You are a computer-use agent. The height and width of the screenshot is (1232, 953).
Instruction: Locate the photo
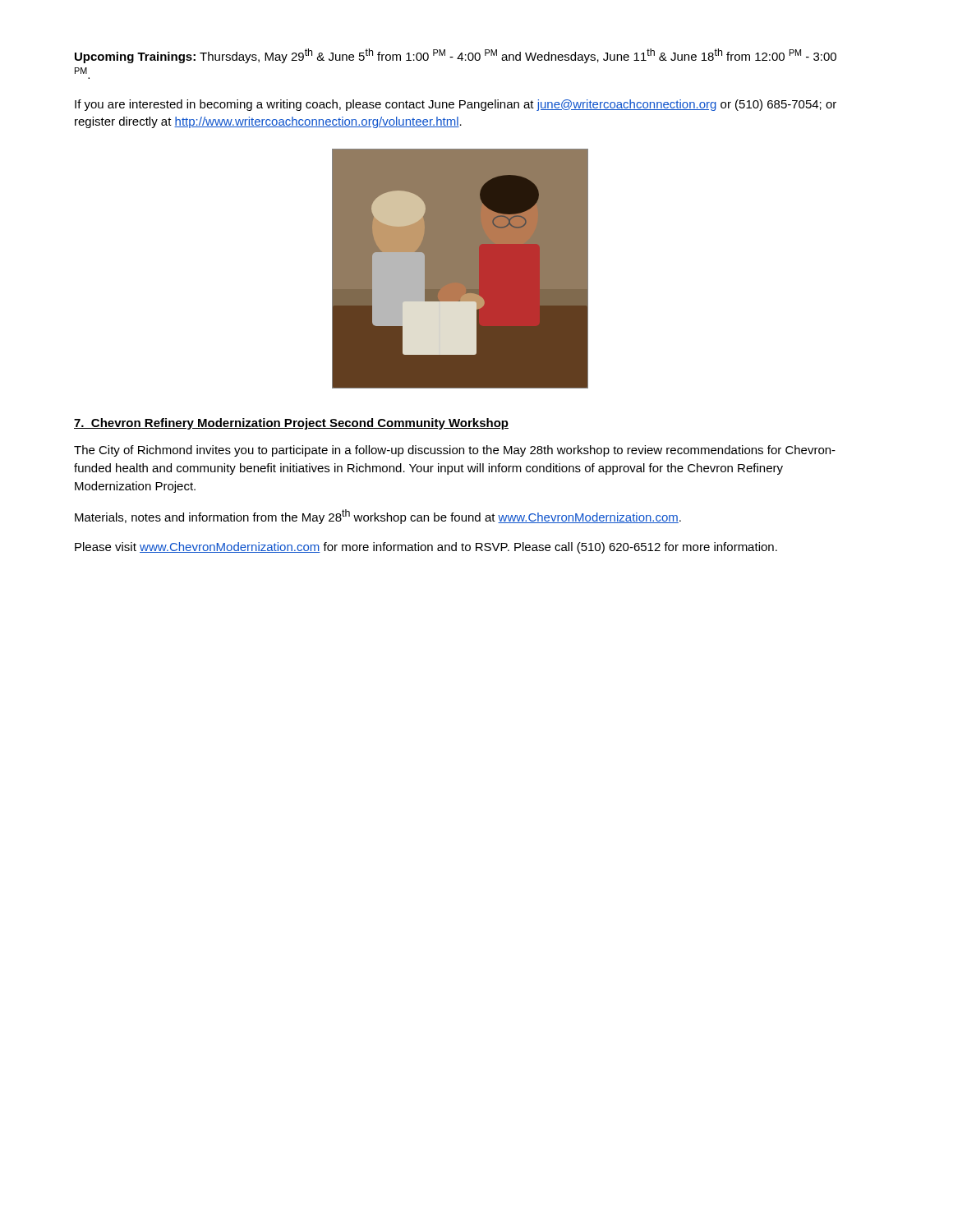pos(460,270)
